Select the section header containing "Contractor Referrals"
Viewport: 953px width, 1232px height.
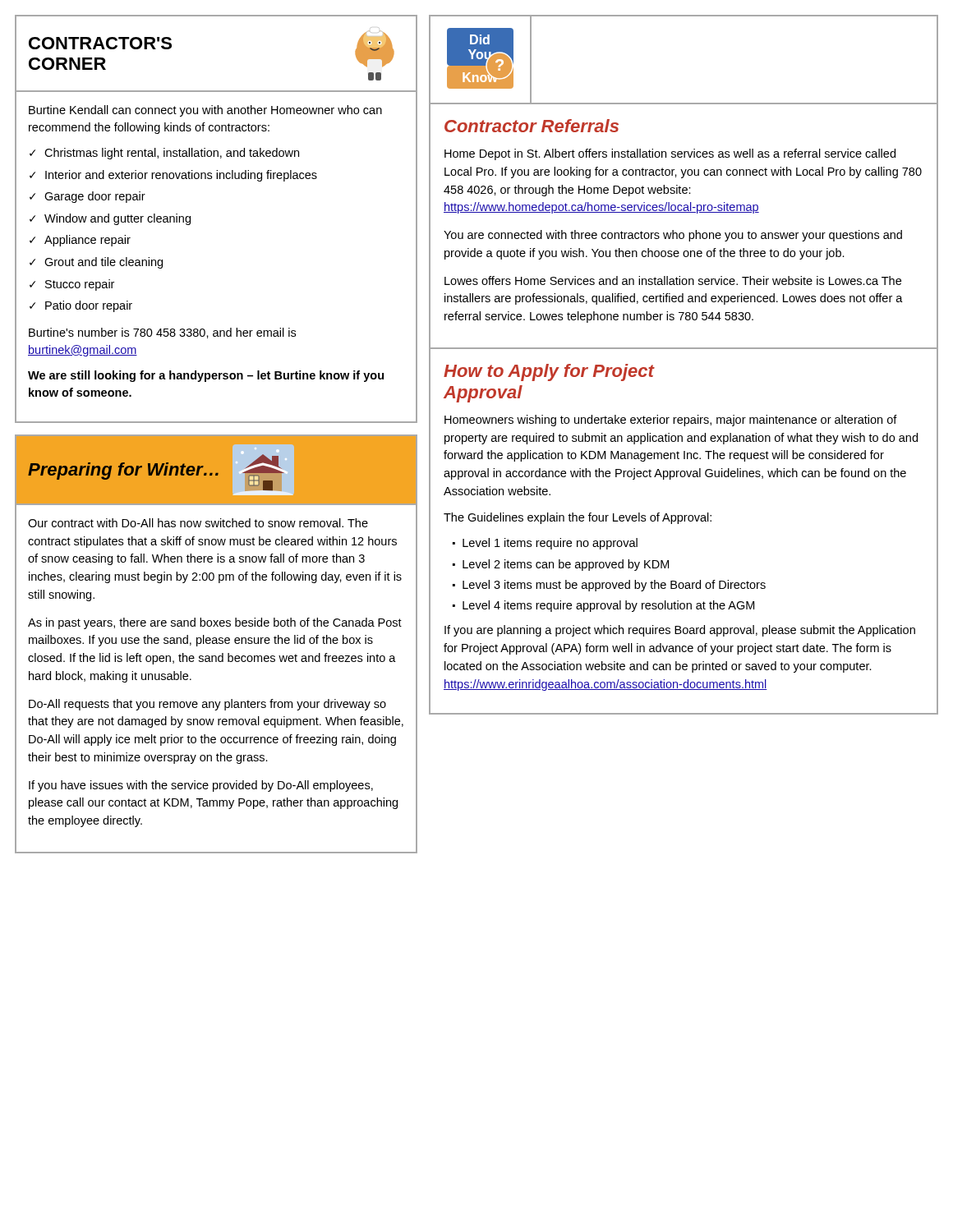[532, 126]
